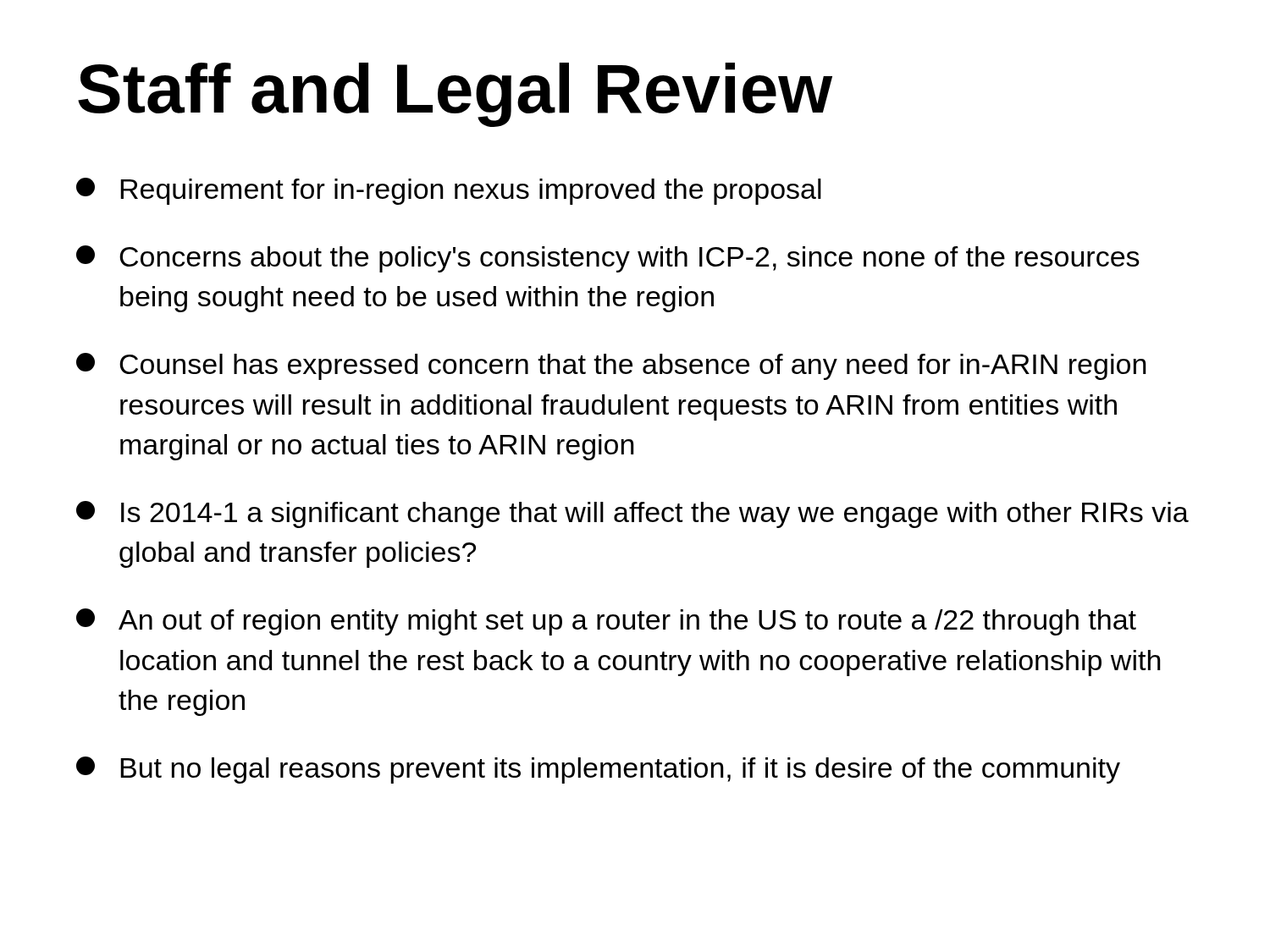The height and width of the screenshot is (952, 1270).
Task: Navigate to the region starting "Counsel has expressed concern"
Action: click(635, 405)
